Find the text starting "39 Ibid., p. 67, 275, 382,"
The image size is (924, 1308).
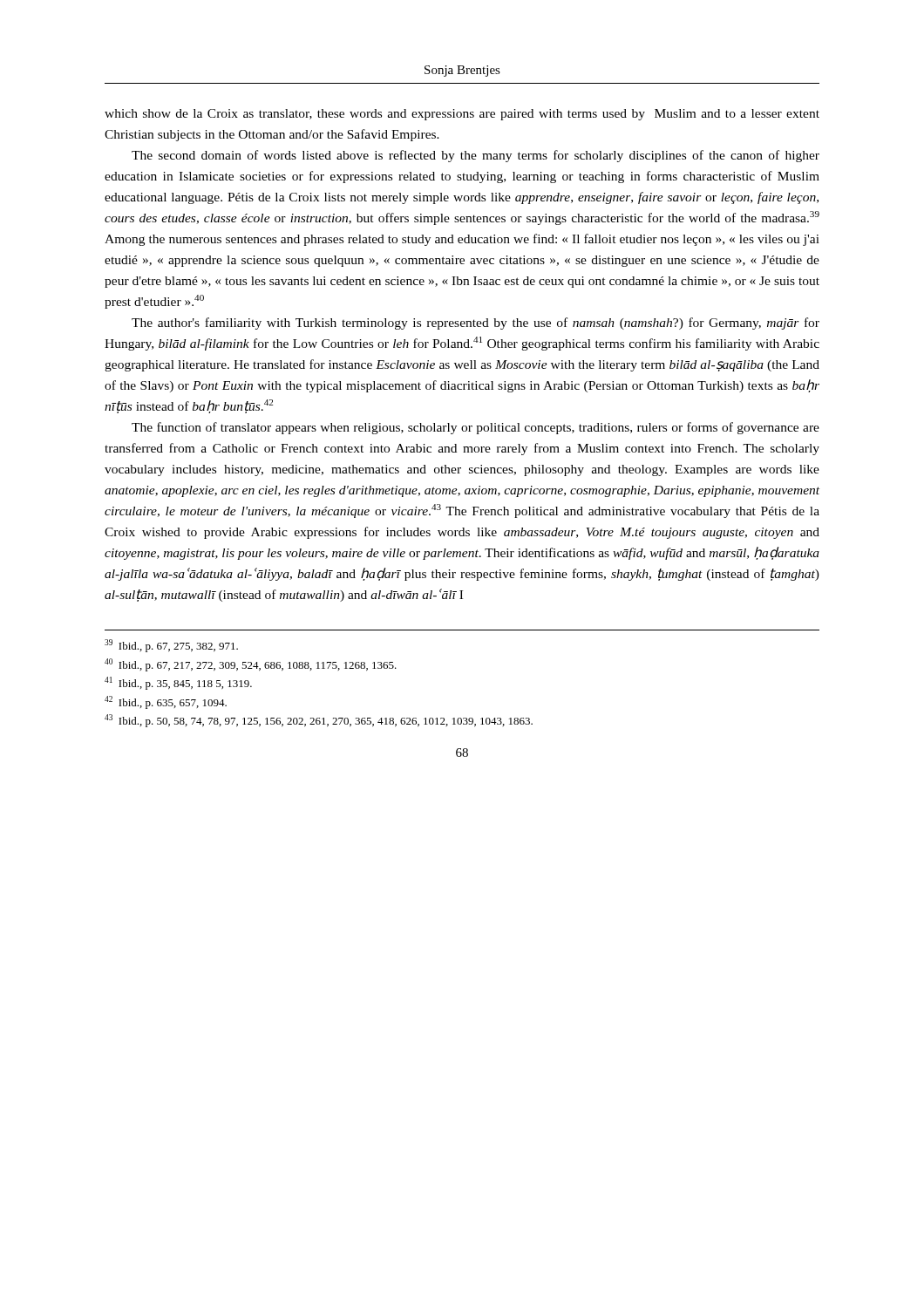click(x=171, y=646)
